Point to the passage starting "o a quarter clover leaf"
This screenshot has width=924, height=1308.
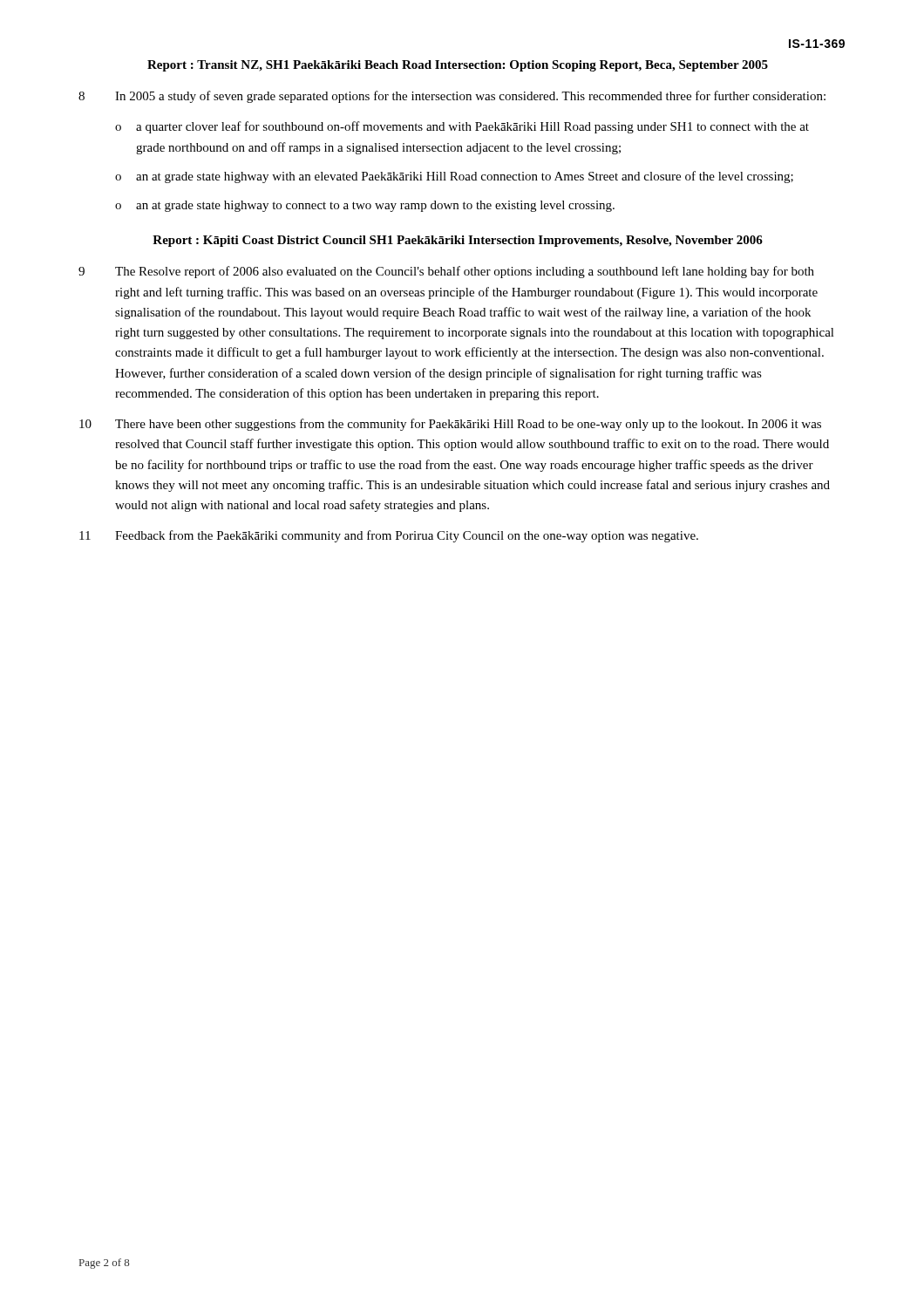(476, 137)
